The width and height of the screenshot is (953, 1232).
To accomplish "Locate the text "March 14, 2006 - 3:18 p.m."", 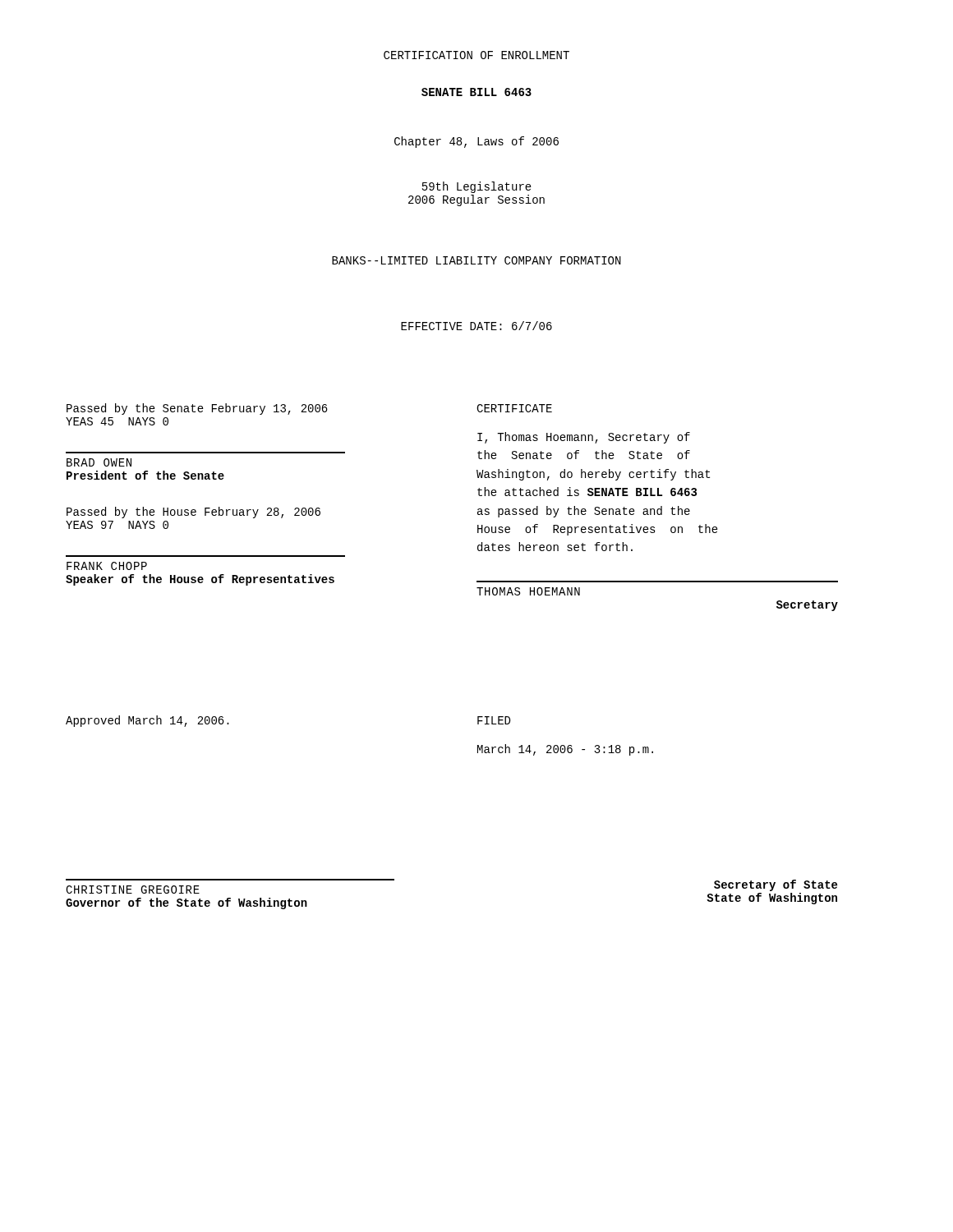I will [566, 750].
